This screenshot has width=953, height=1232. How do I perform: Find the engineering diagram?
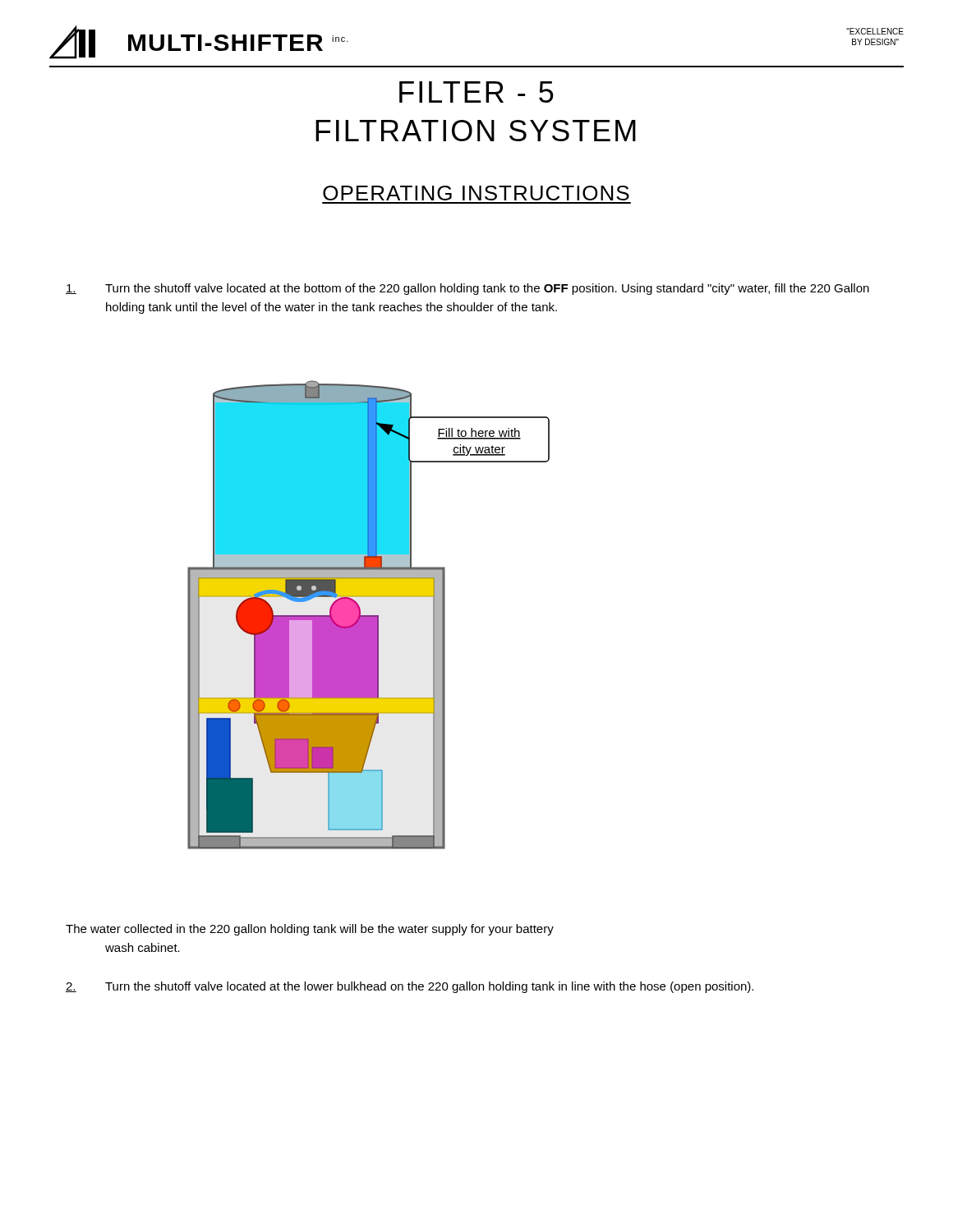tap(403, 638)
